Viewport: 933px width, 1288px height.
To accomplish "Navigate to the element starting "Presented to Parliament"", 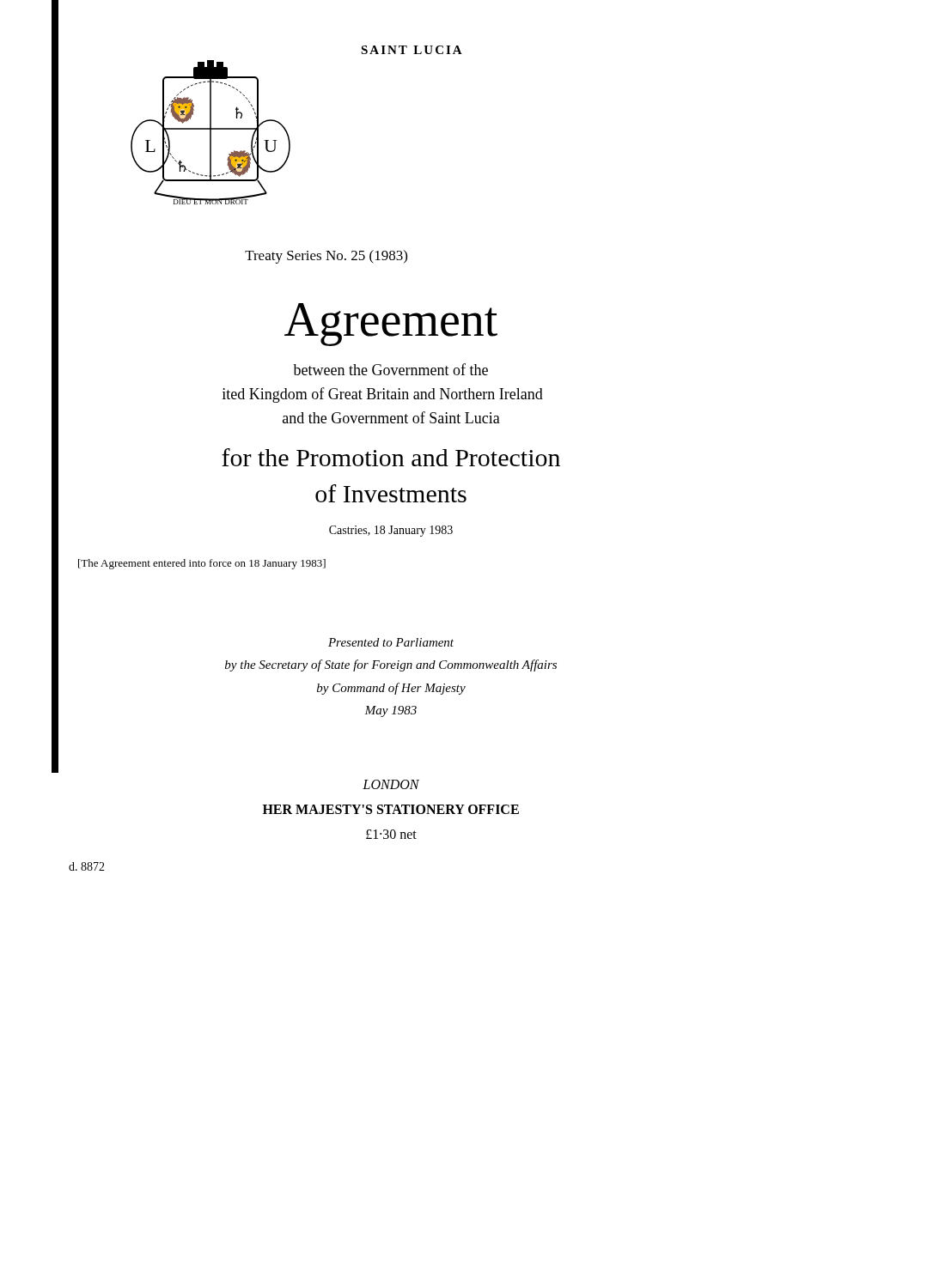I will [x=391, y=676].
